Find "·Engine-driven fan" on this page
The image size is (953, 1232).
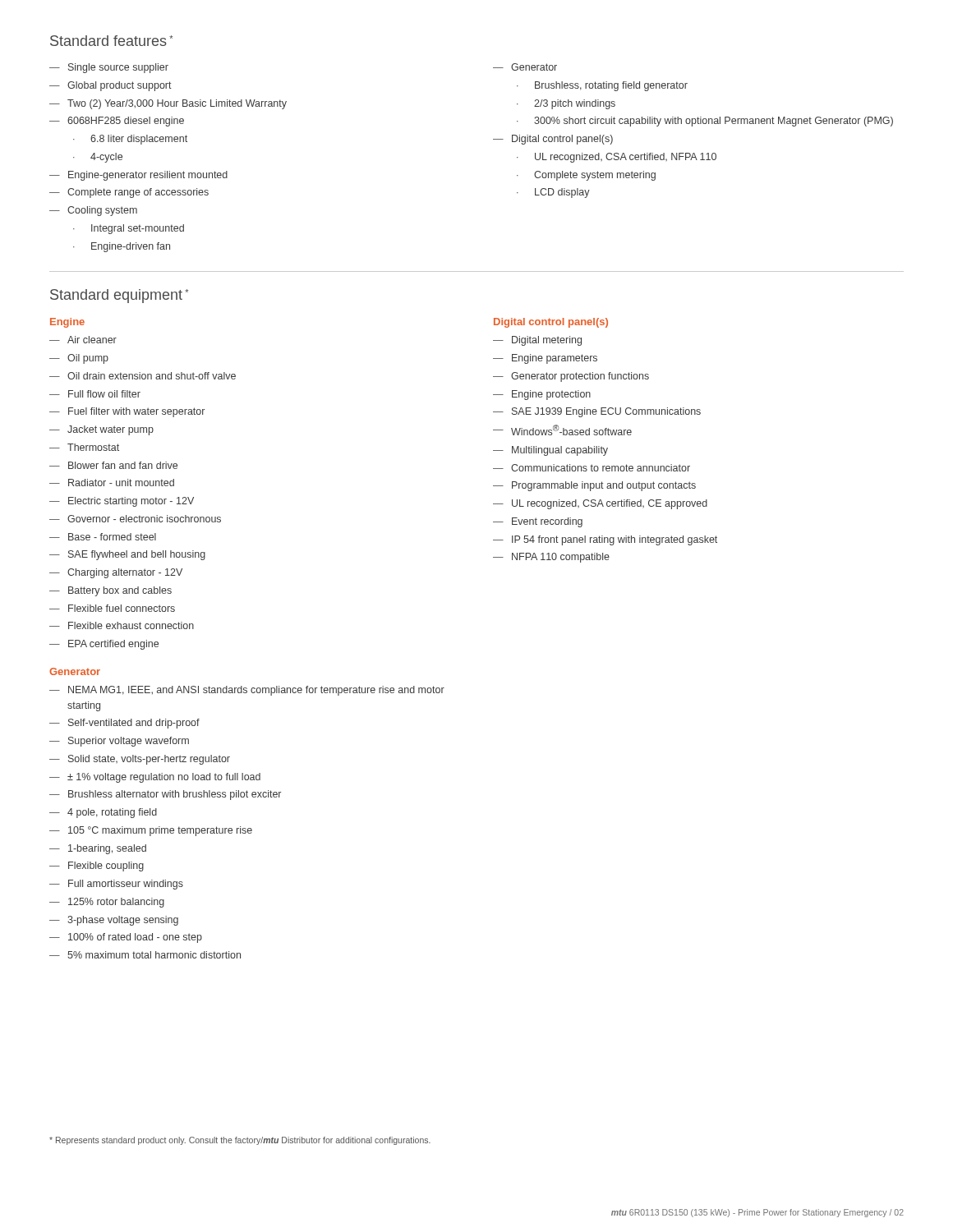click(x=122, y=246)
